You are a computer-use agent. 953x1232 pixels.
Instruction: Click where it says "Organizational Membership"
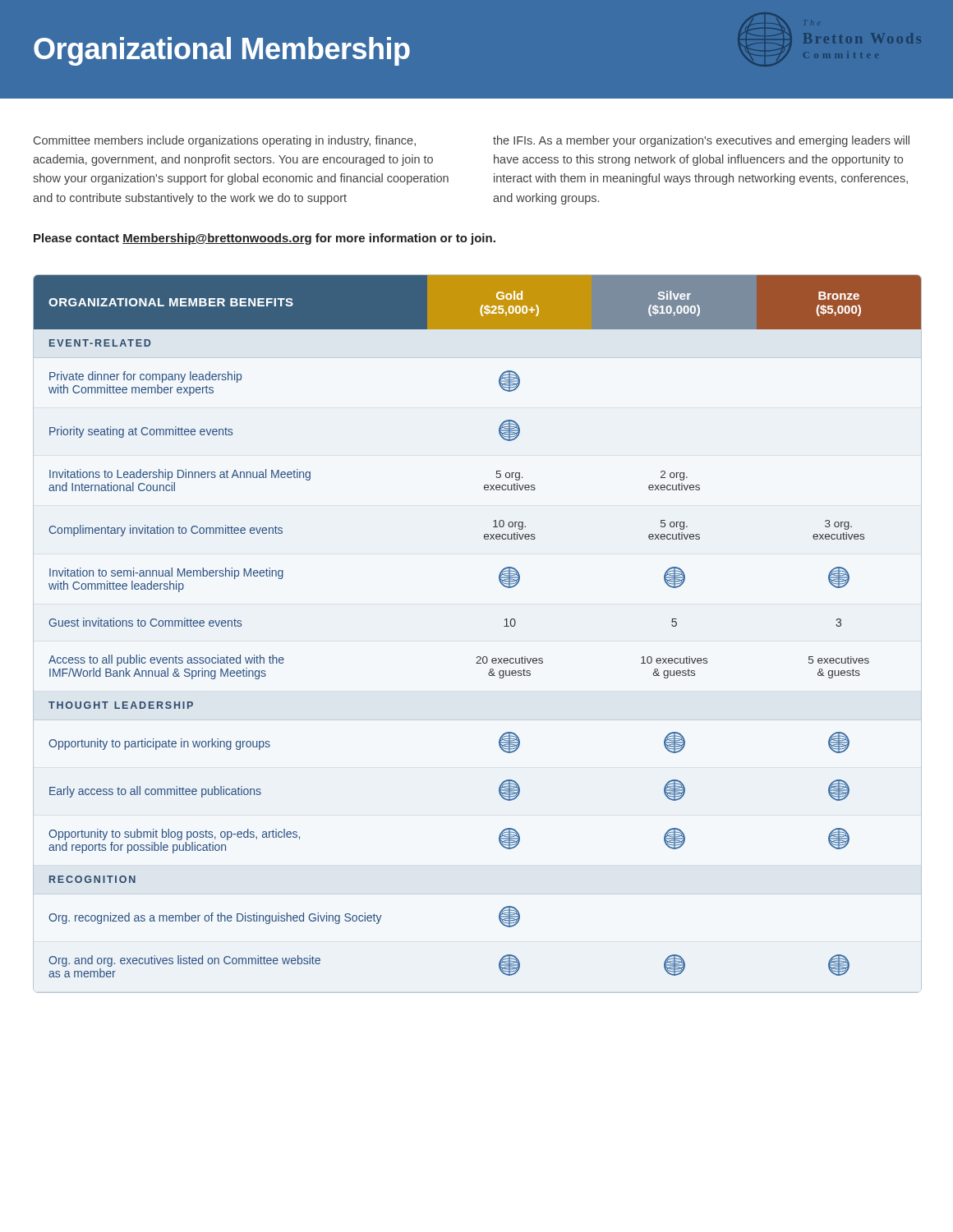(x=222, y=49)
